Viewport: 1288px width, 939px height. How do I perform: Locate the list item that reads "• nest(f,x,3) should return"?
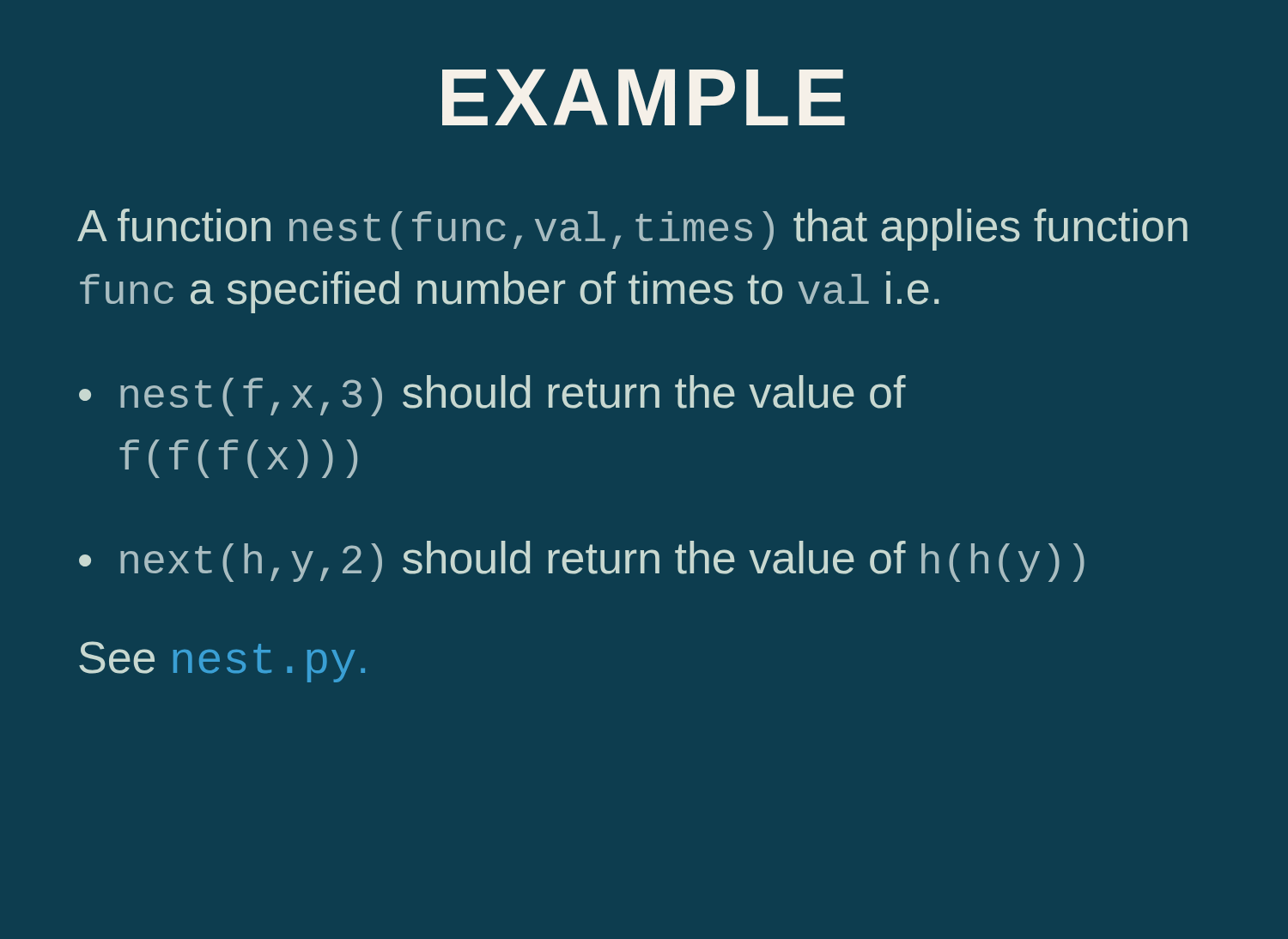644,424
